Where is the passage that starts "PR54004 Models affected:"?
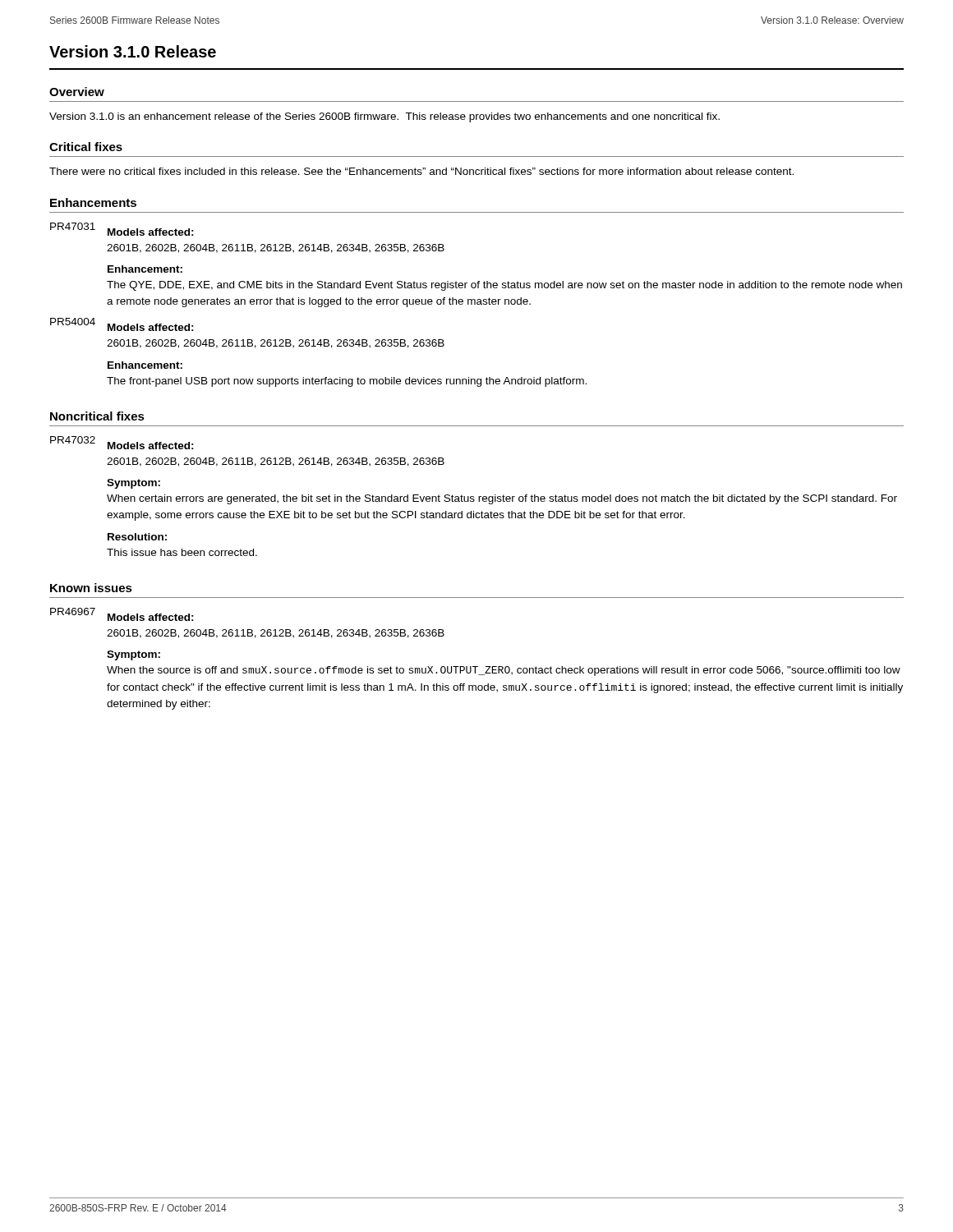The image size is (953, 1232). tap(122, 324)
